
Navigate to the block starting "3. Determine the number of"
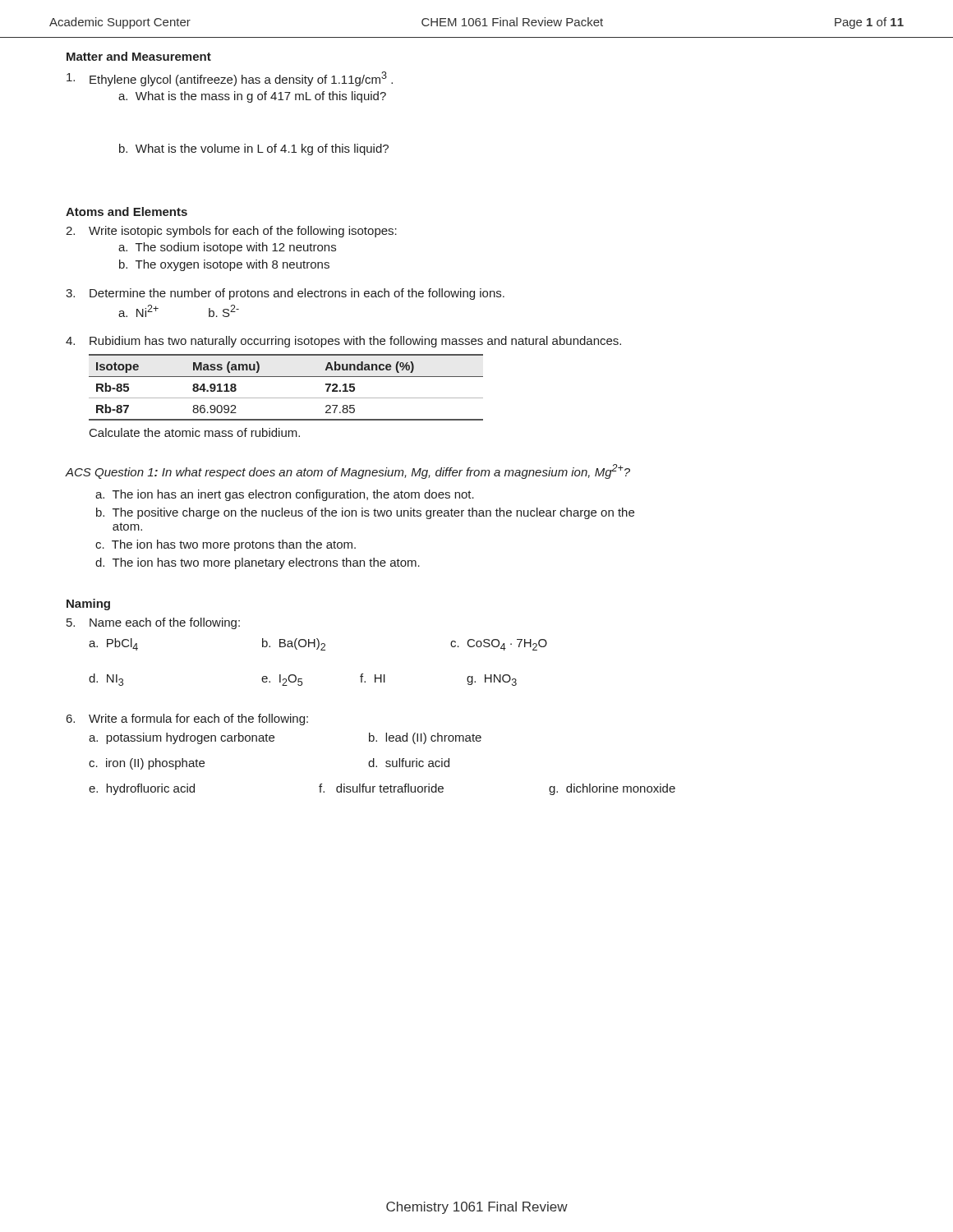[x=285, y=304]
